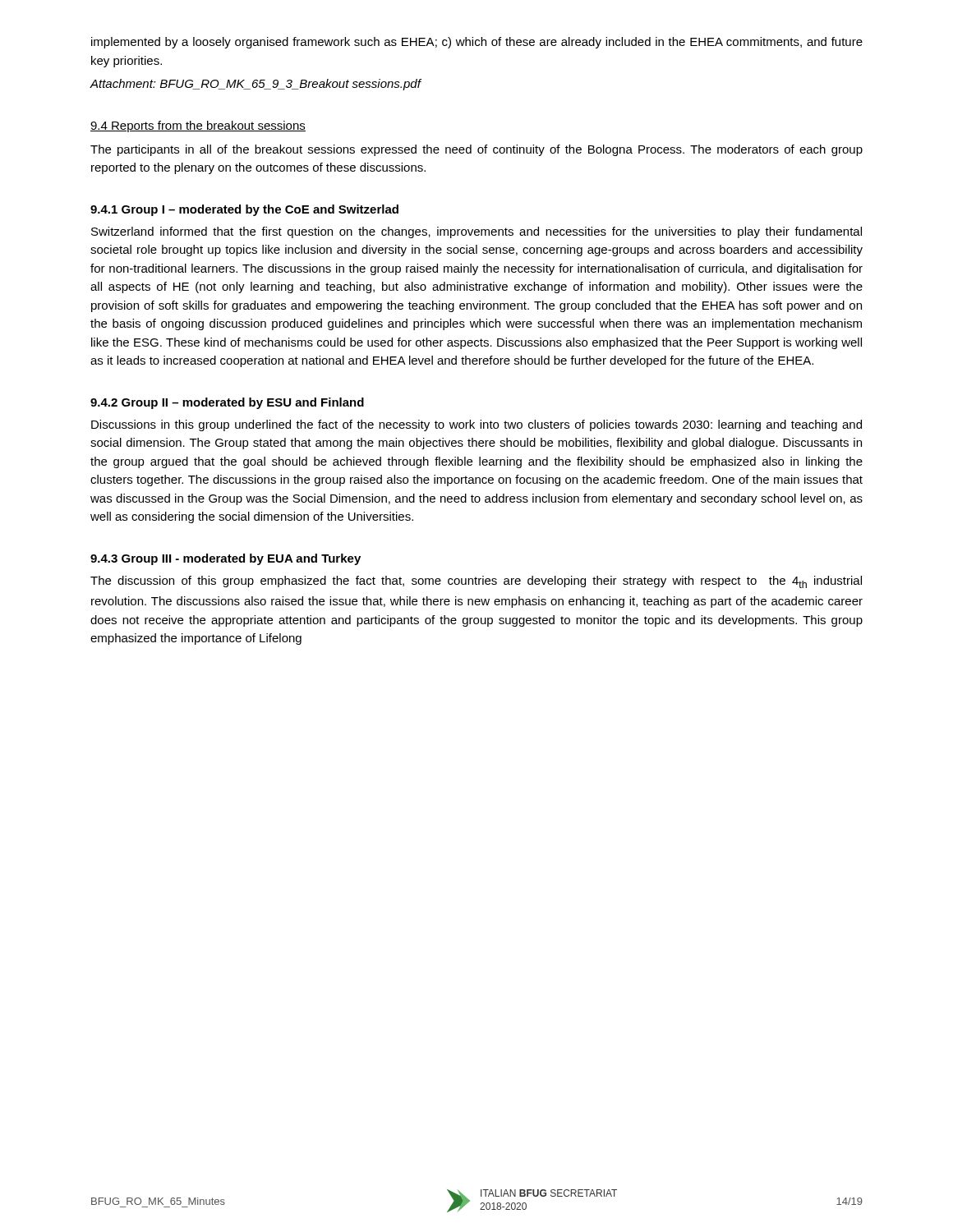
Task: Find the text block containing "Switzerland informed that the first question on the"
Action: tap(476, 295)
